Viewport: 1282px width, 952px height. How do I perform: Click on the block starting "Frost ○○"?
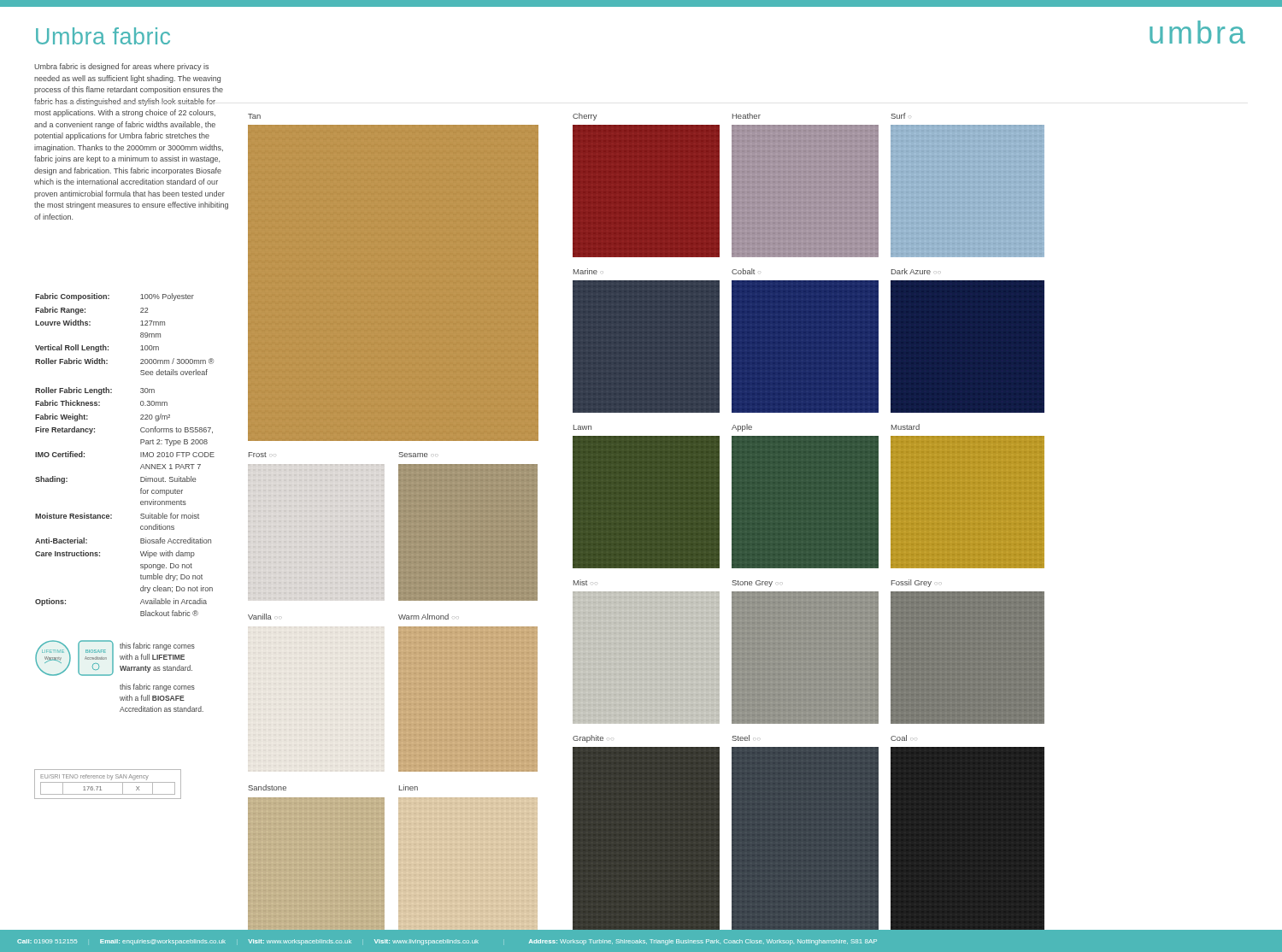point(262,454)
